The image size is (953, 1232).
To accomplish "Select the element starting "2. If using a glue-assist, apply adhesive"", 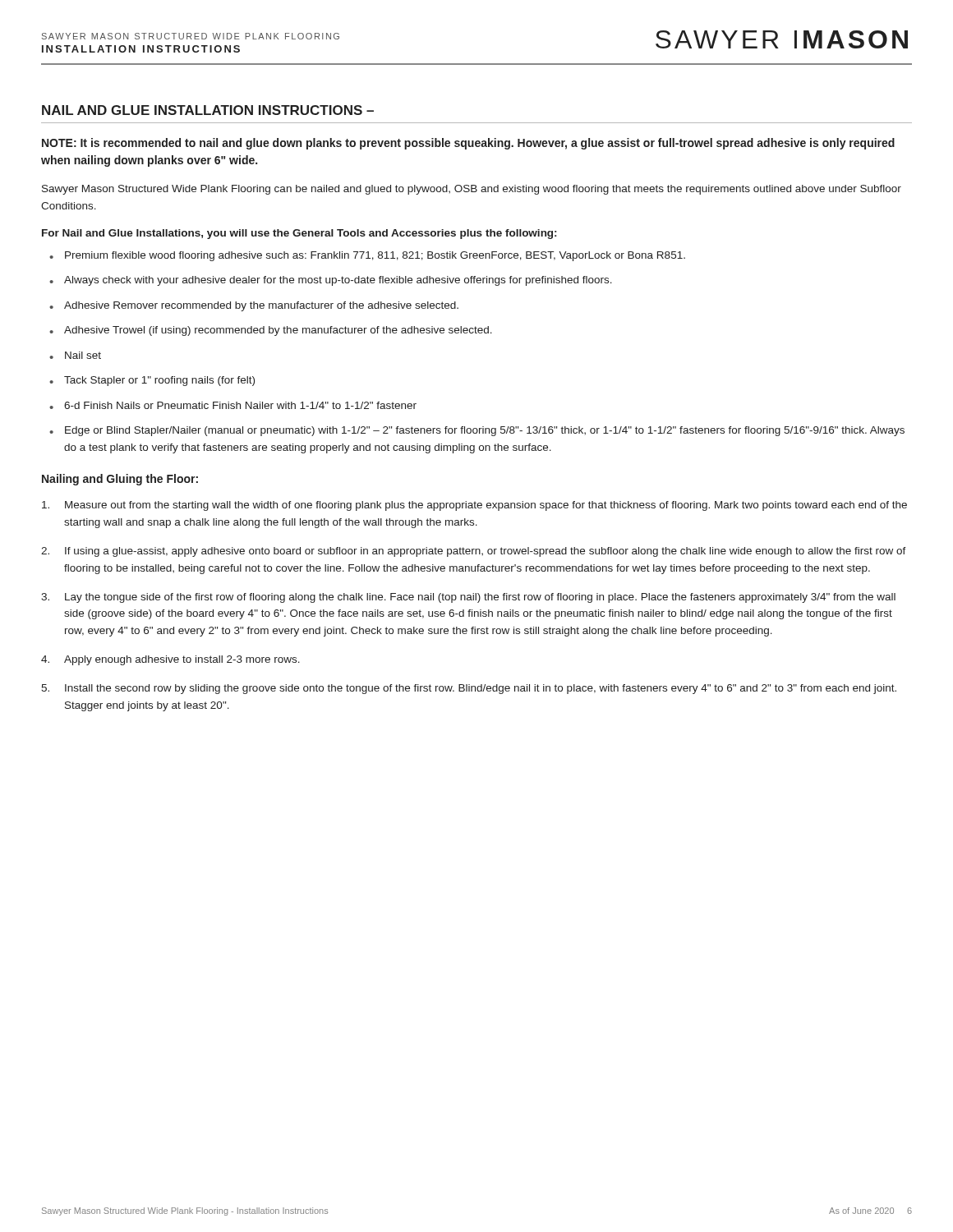I will [x=476, y=560].
